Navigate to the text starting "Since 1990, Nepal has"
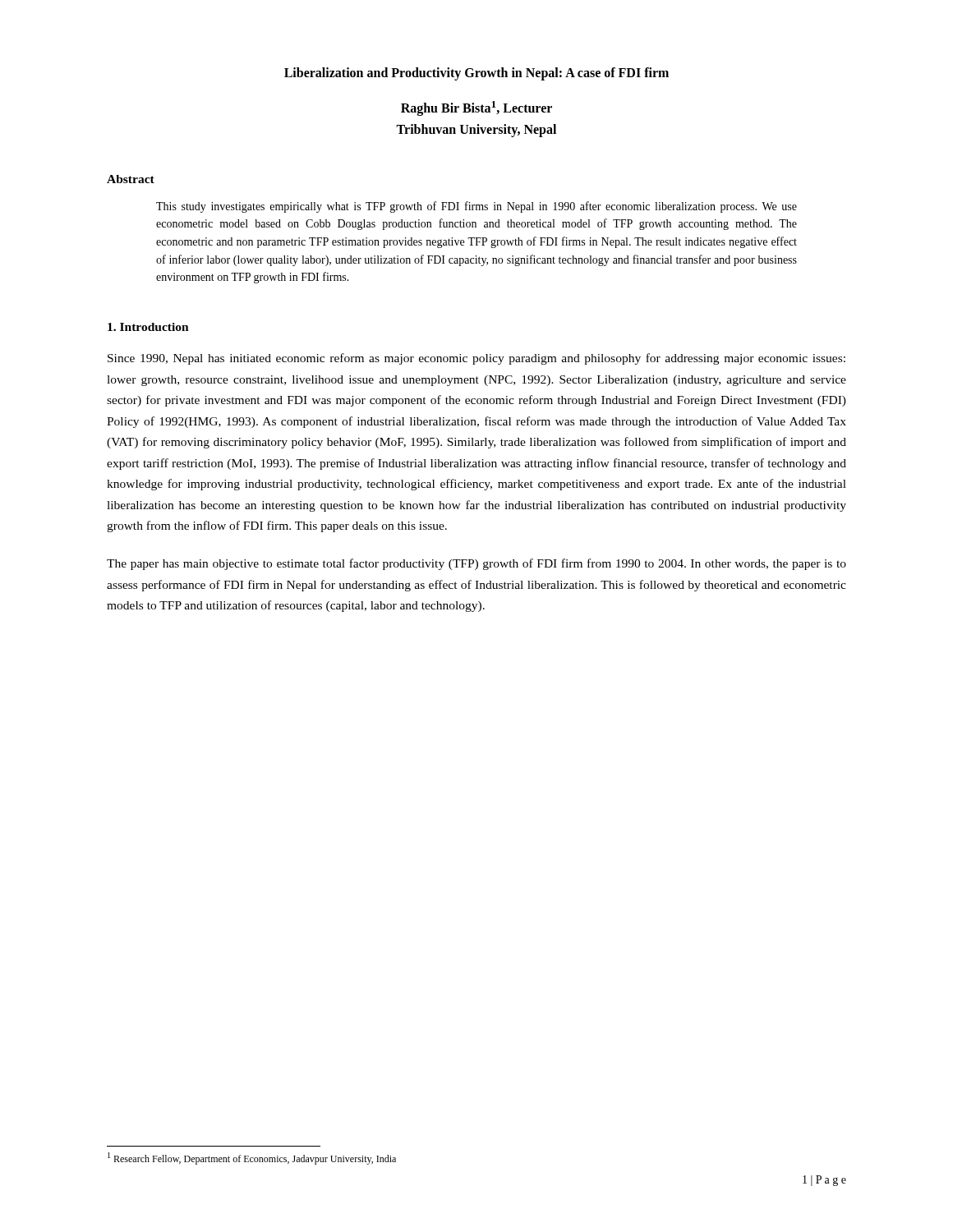 (476, 442)
